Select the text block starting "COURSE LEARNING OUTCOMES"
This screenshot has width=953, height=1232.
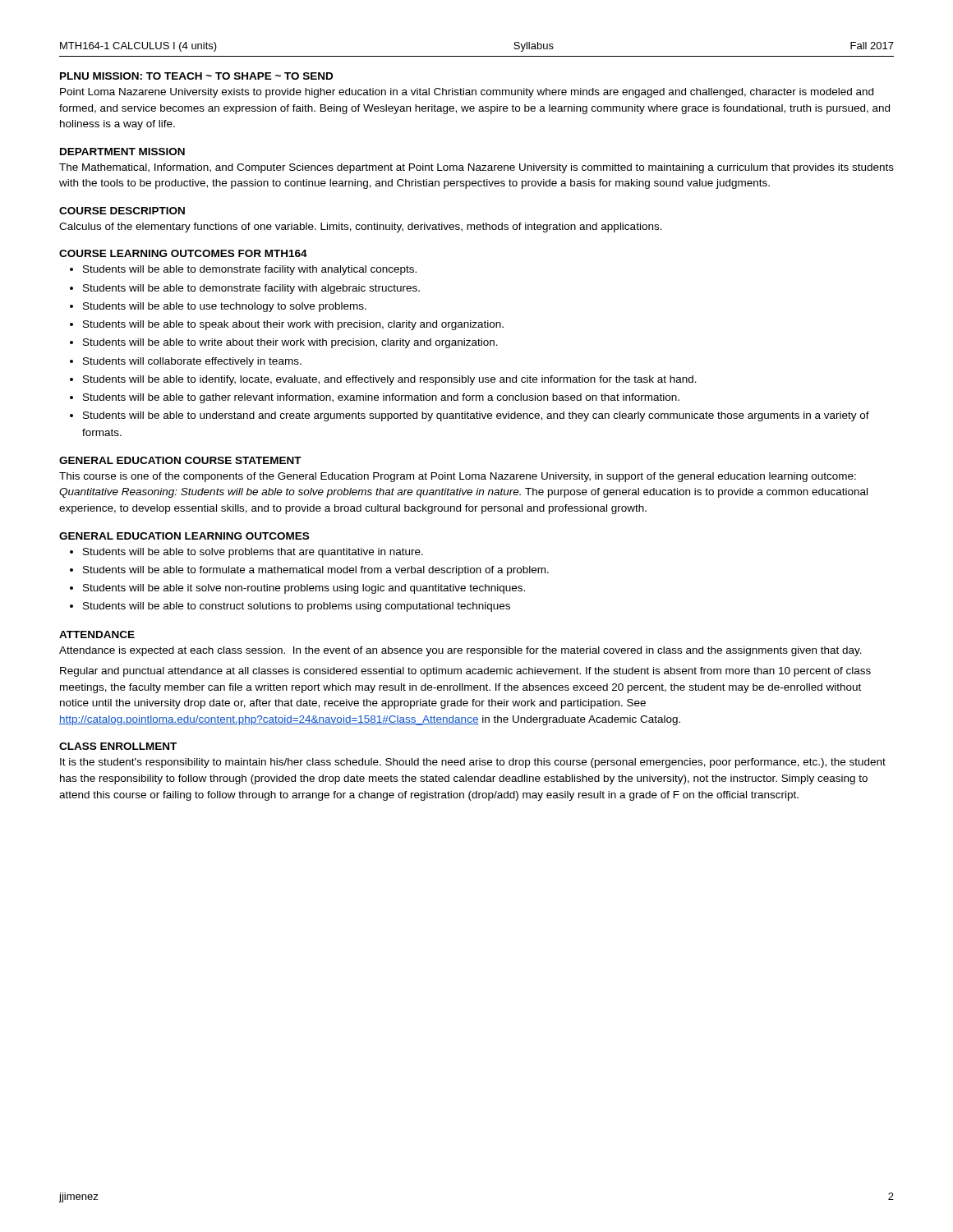click(183, 254)
